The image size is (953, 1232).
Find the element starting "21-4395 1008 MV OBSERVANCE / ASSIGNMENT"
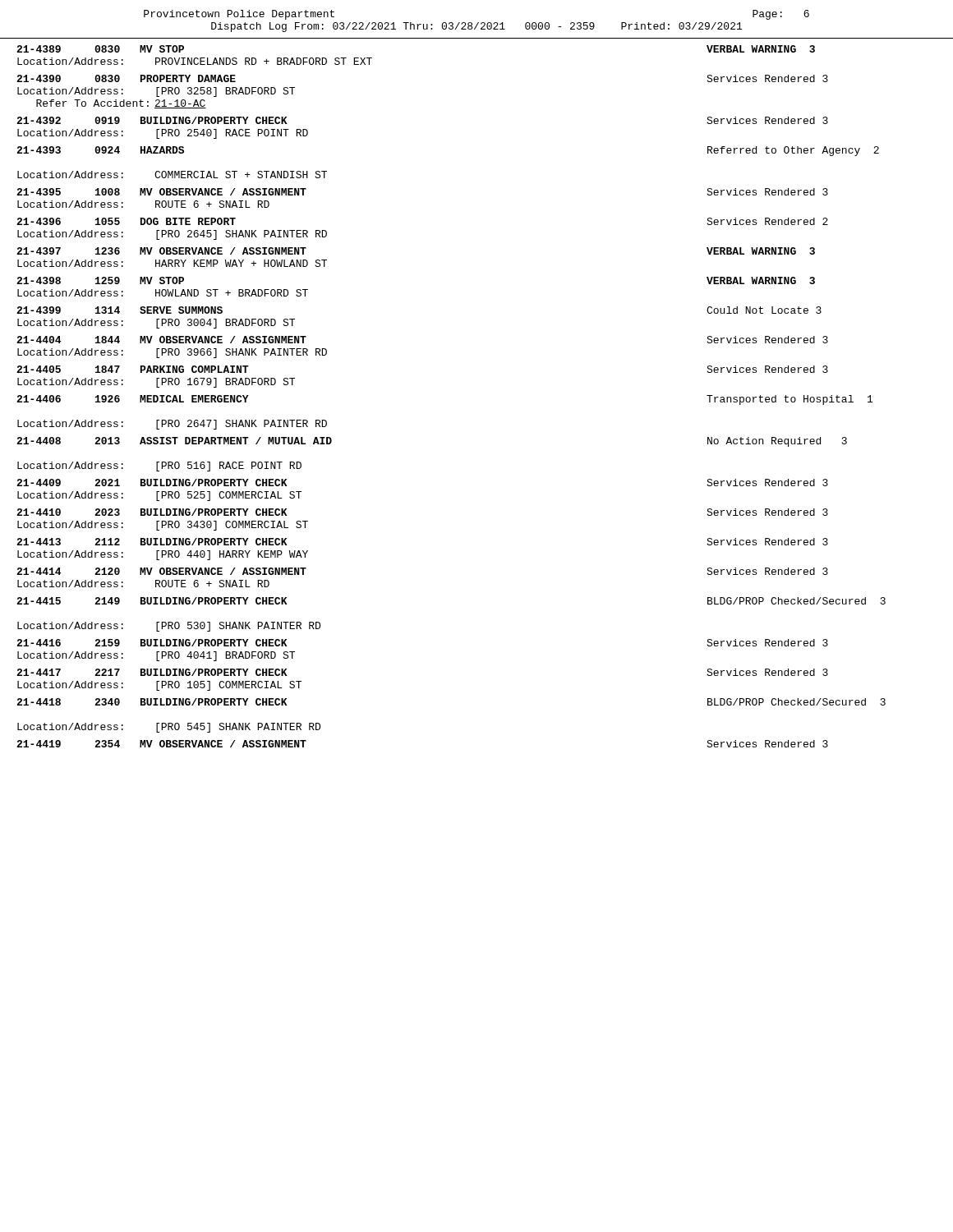coord(38,192)
